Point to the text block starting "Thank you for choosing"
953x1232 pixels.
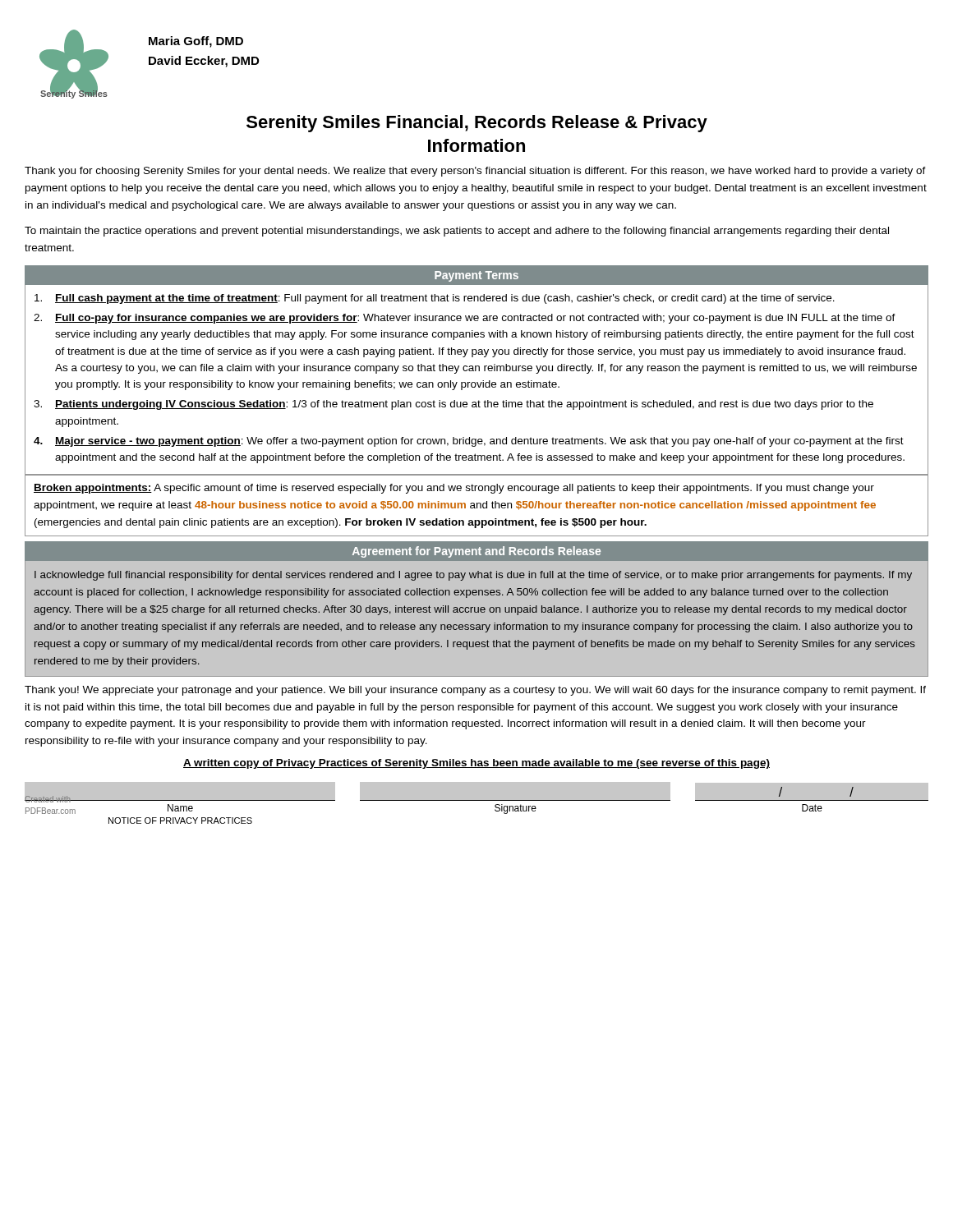[x=476, y=188]
